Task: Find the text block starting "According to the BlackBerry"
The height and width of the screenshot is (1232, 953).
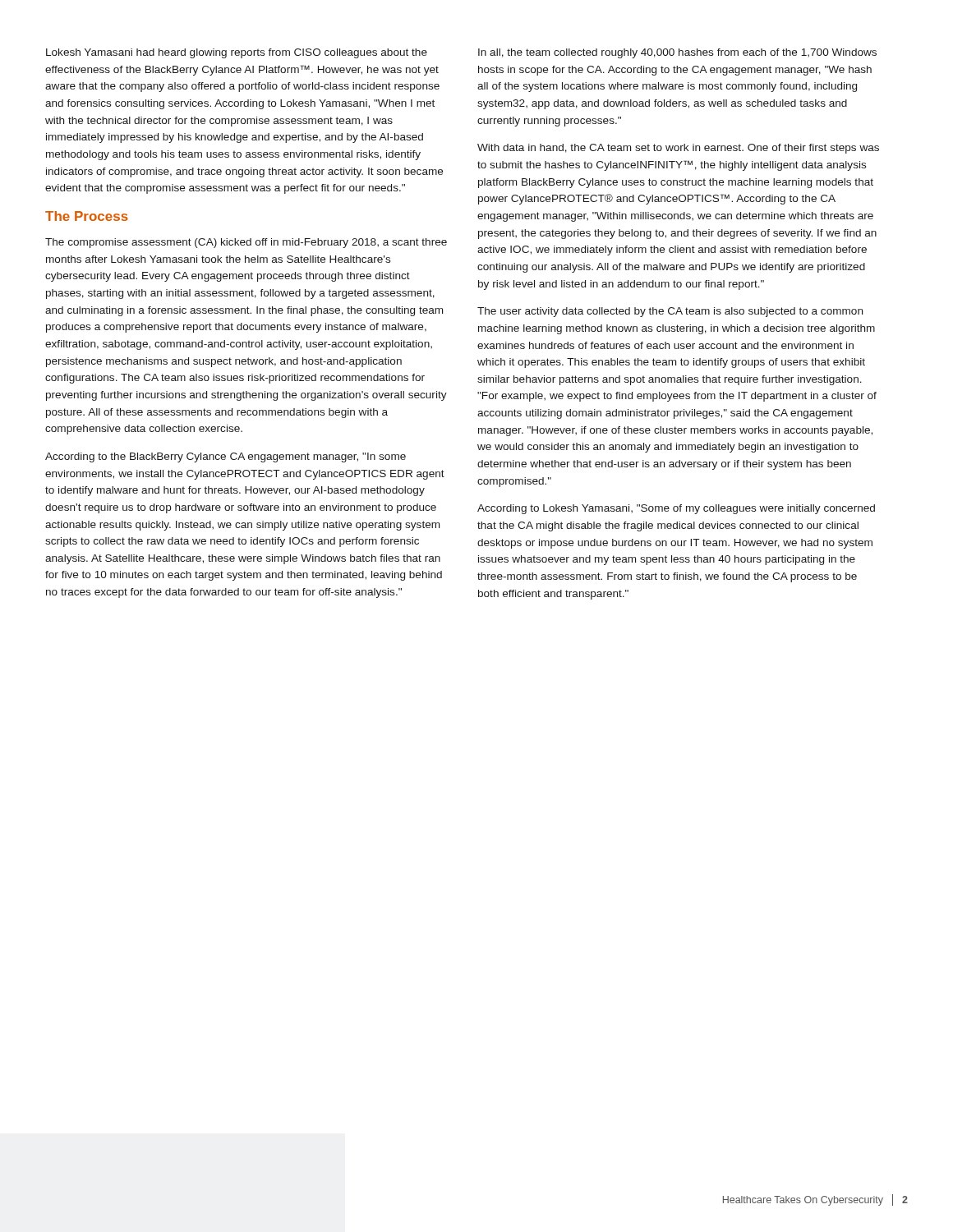Action: 246,525
